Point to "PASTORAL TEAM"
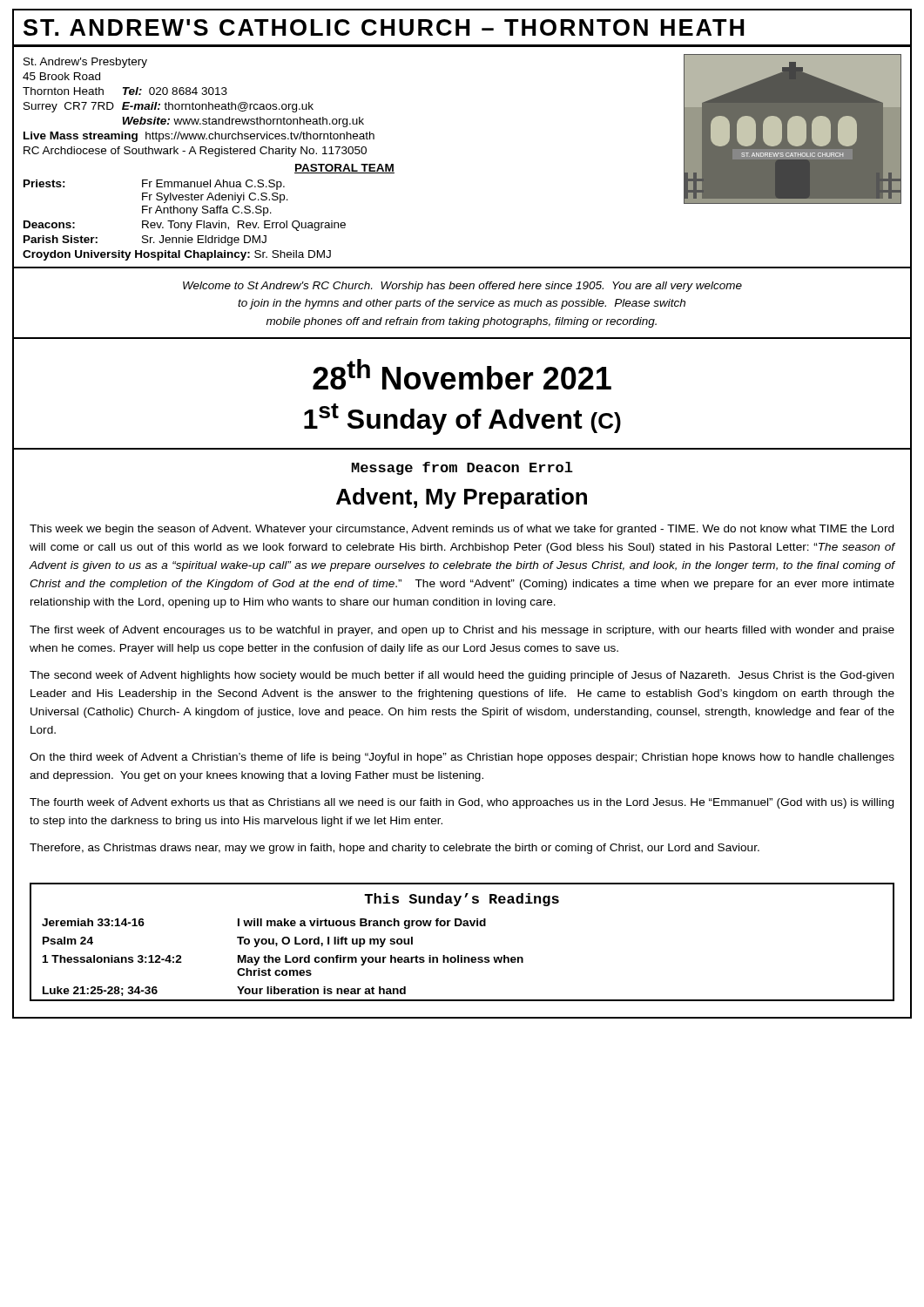 click(344, 168)
